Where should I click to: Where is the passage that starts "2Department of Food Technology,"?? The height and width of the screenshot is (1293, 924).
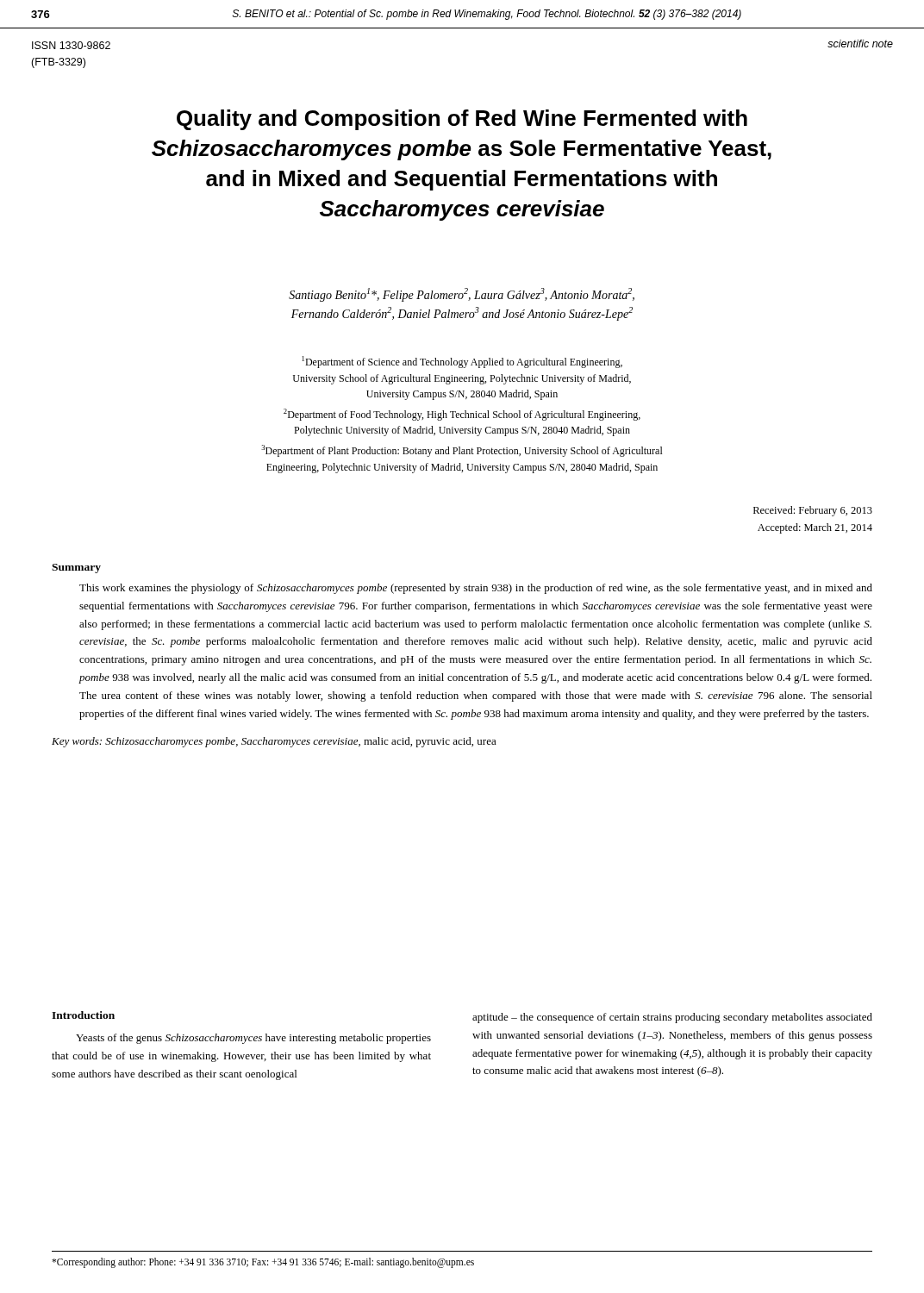coord(462,422)
